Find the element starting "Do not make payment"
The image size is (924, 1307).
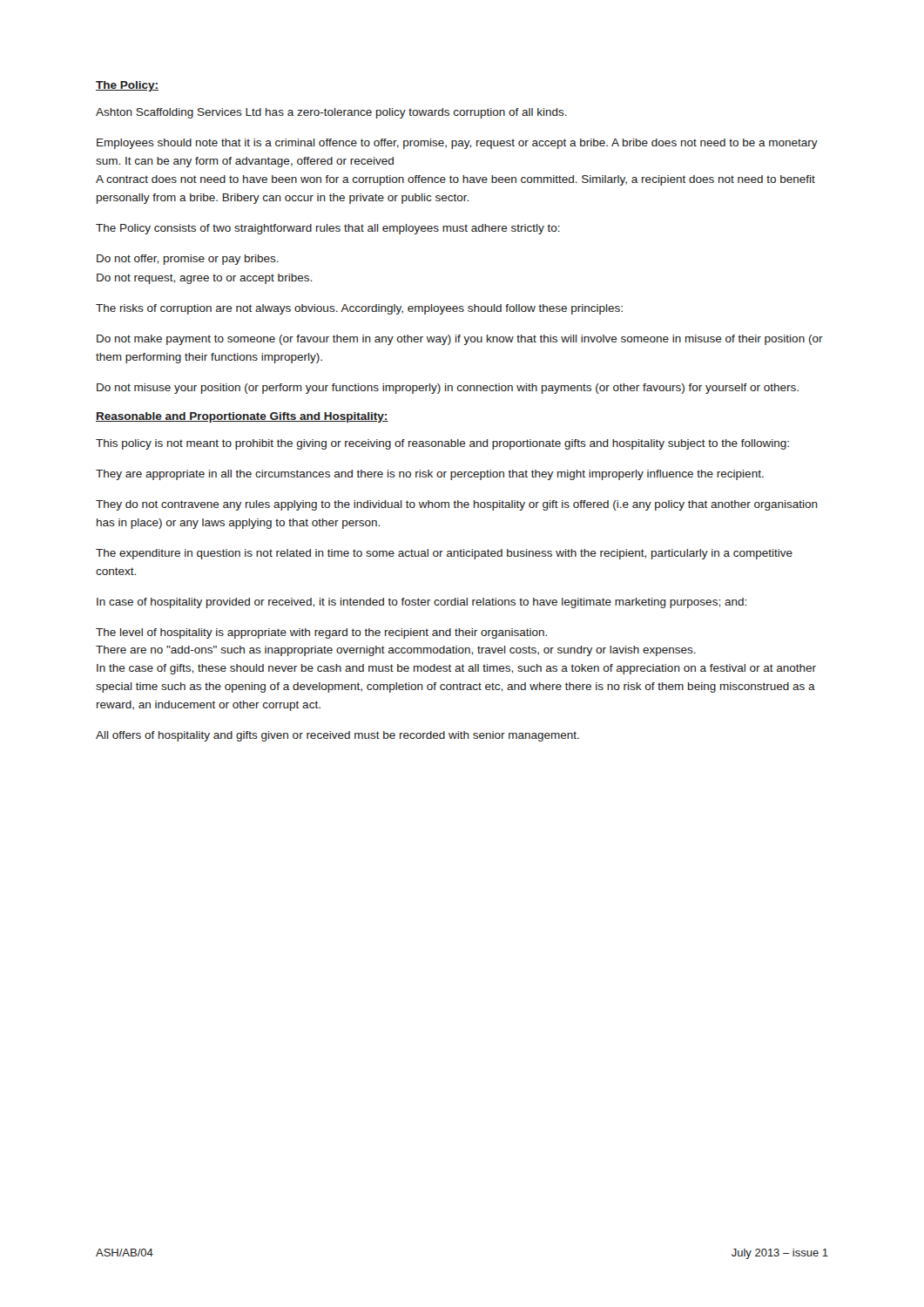(x=459, y=348)
